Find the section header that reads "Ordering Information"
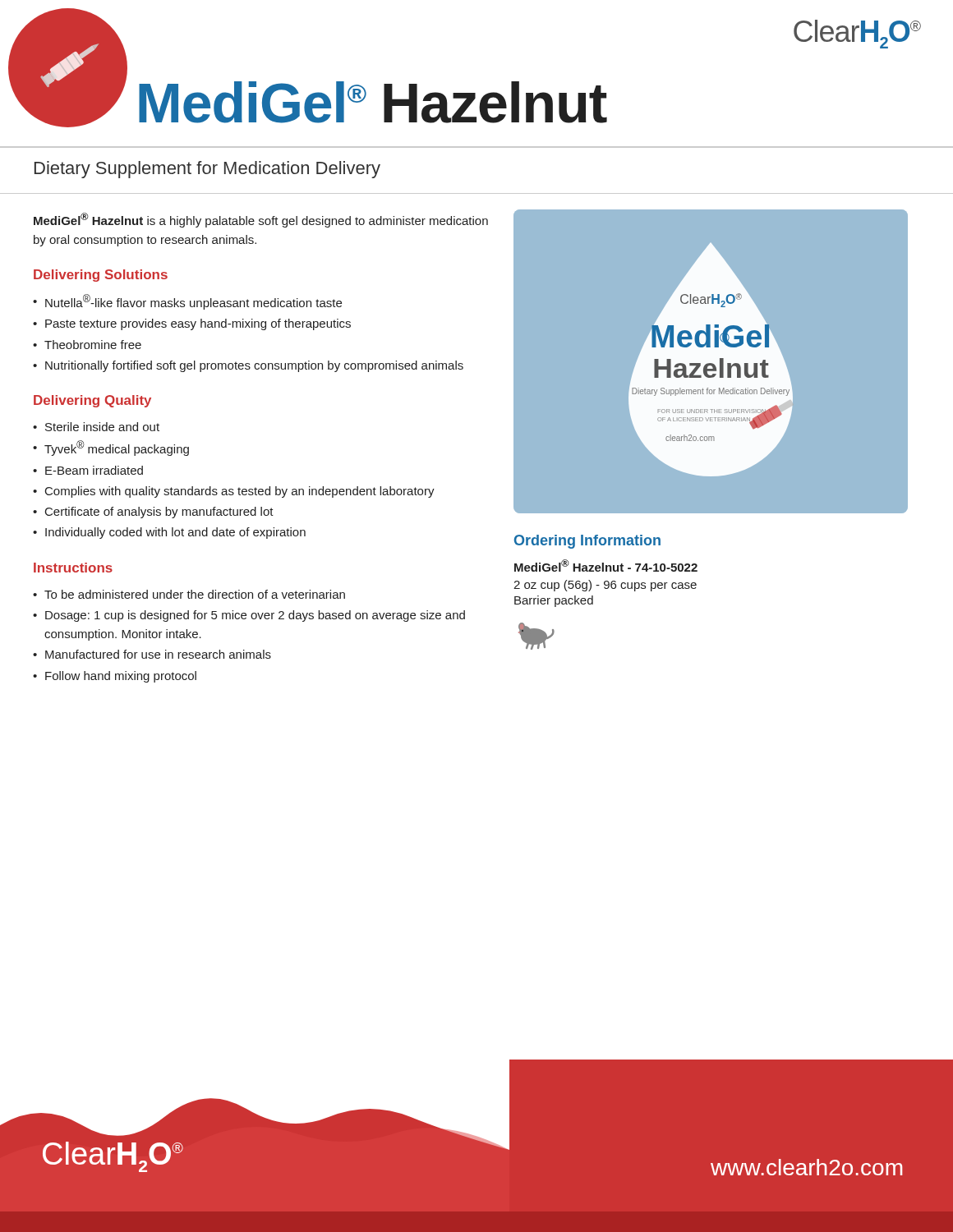953x1232 pixels. [587, 540]
